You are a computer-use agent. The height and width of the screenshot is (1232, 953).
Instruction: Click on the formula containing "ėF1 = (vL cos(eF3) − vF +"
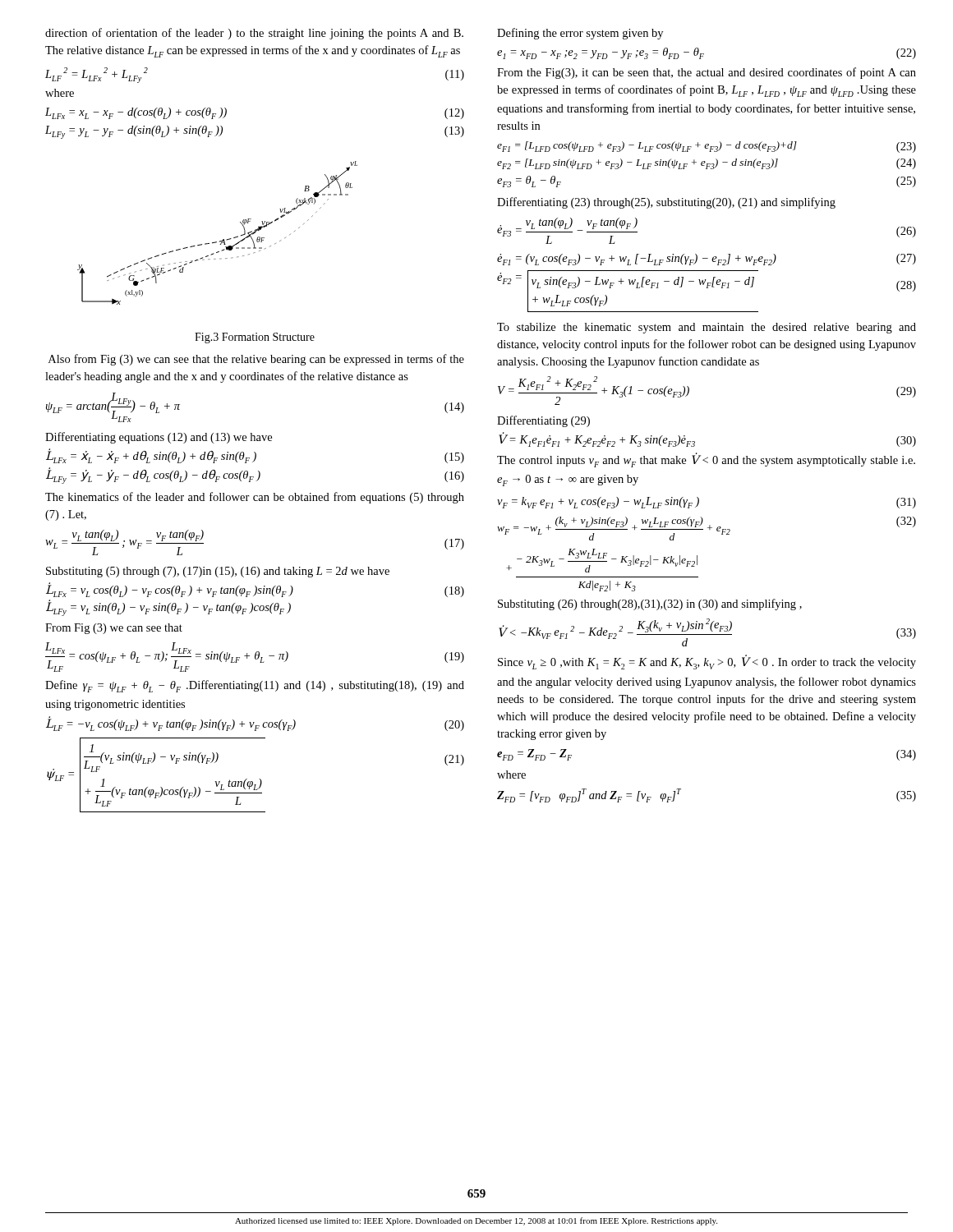(707, 259)
